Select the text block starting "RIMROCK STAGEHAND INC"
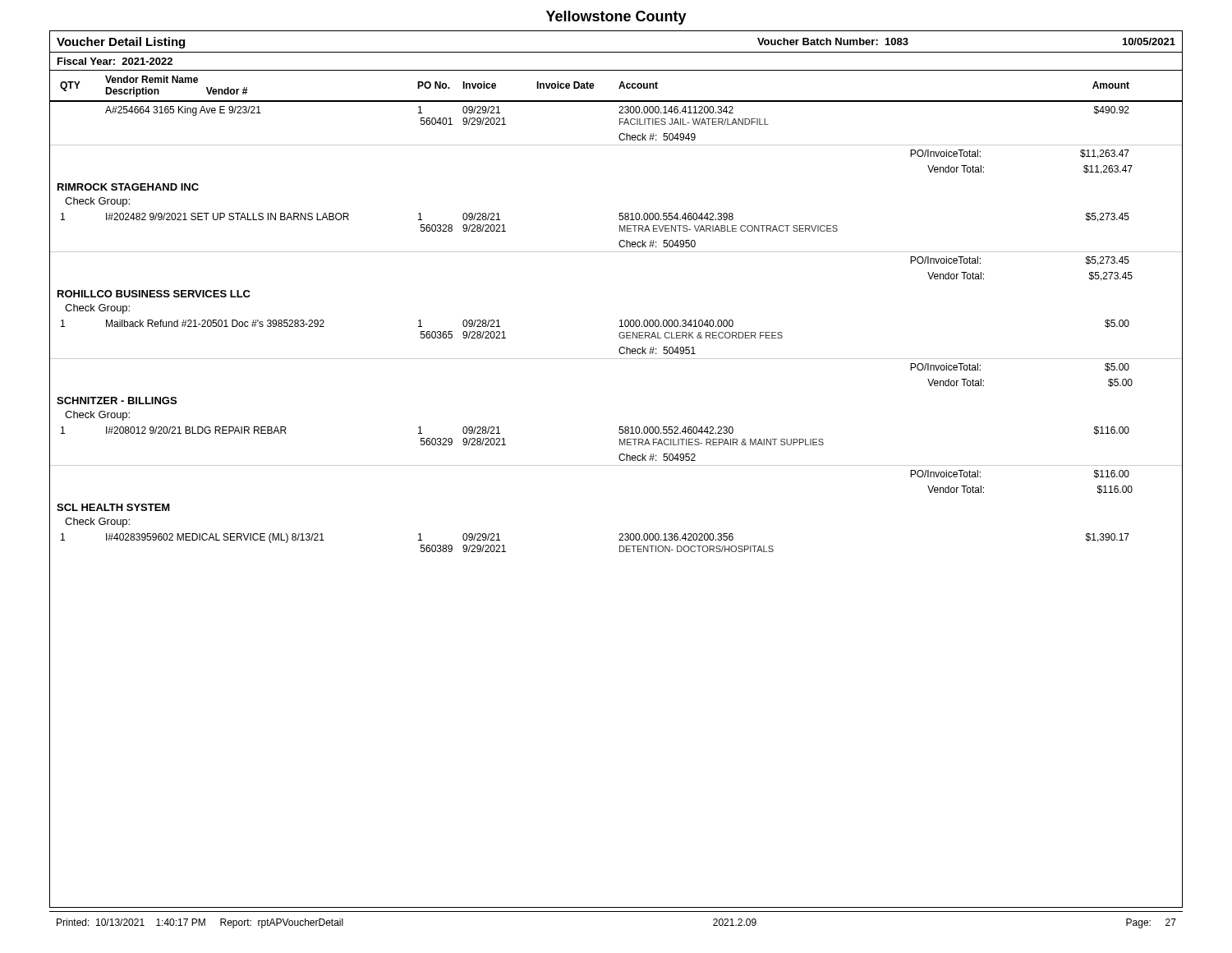 click(x=128, y=187)
